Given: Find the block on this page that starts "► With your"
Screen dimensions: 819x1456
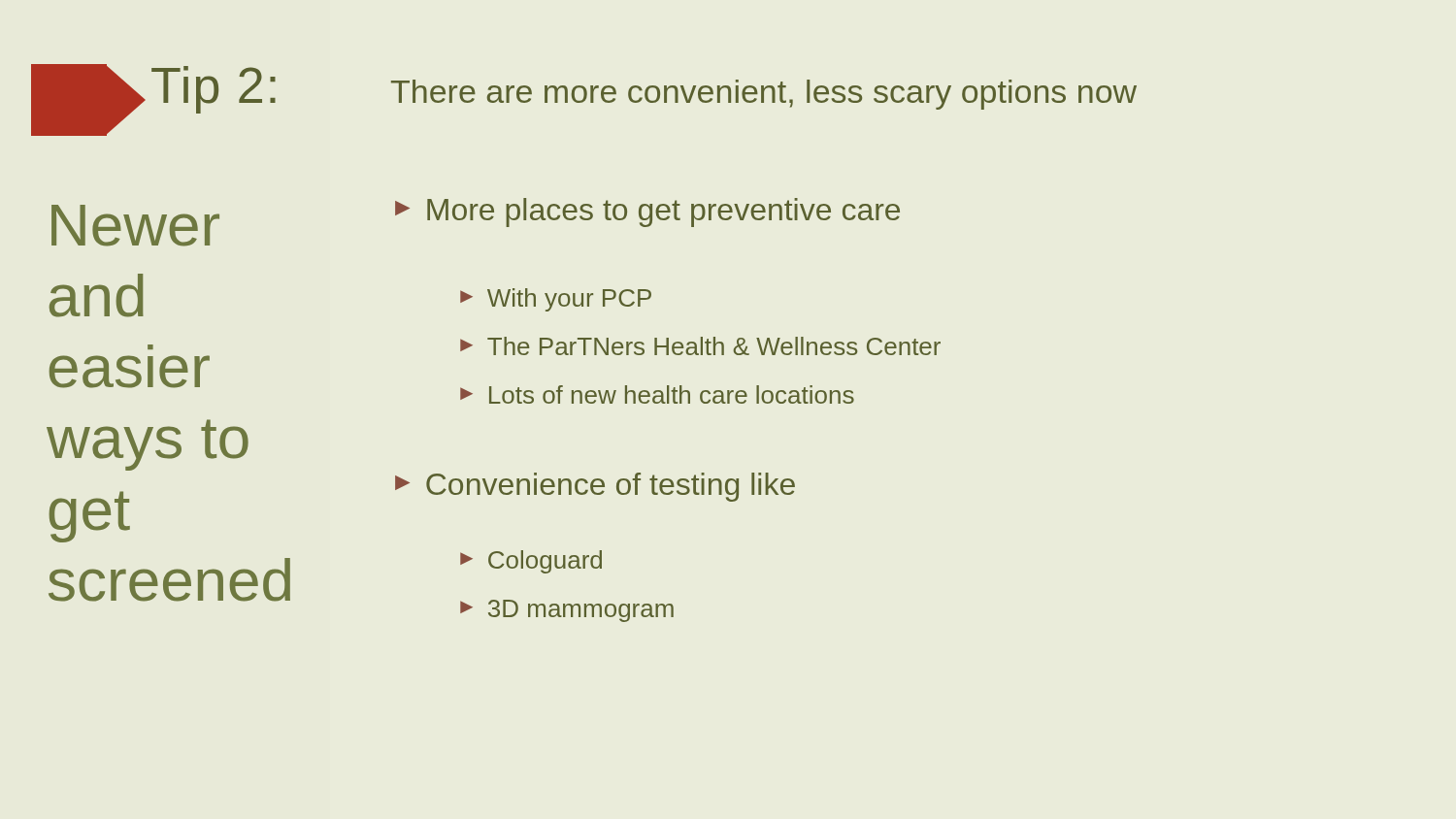Looking at the screenshot, I should (554, 298).
